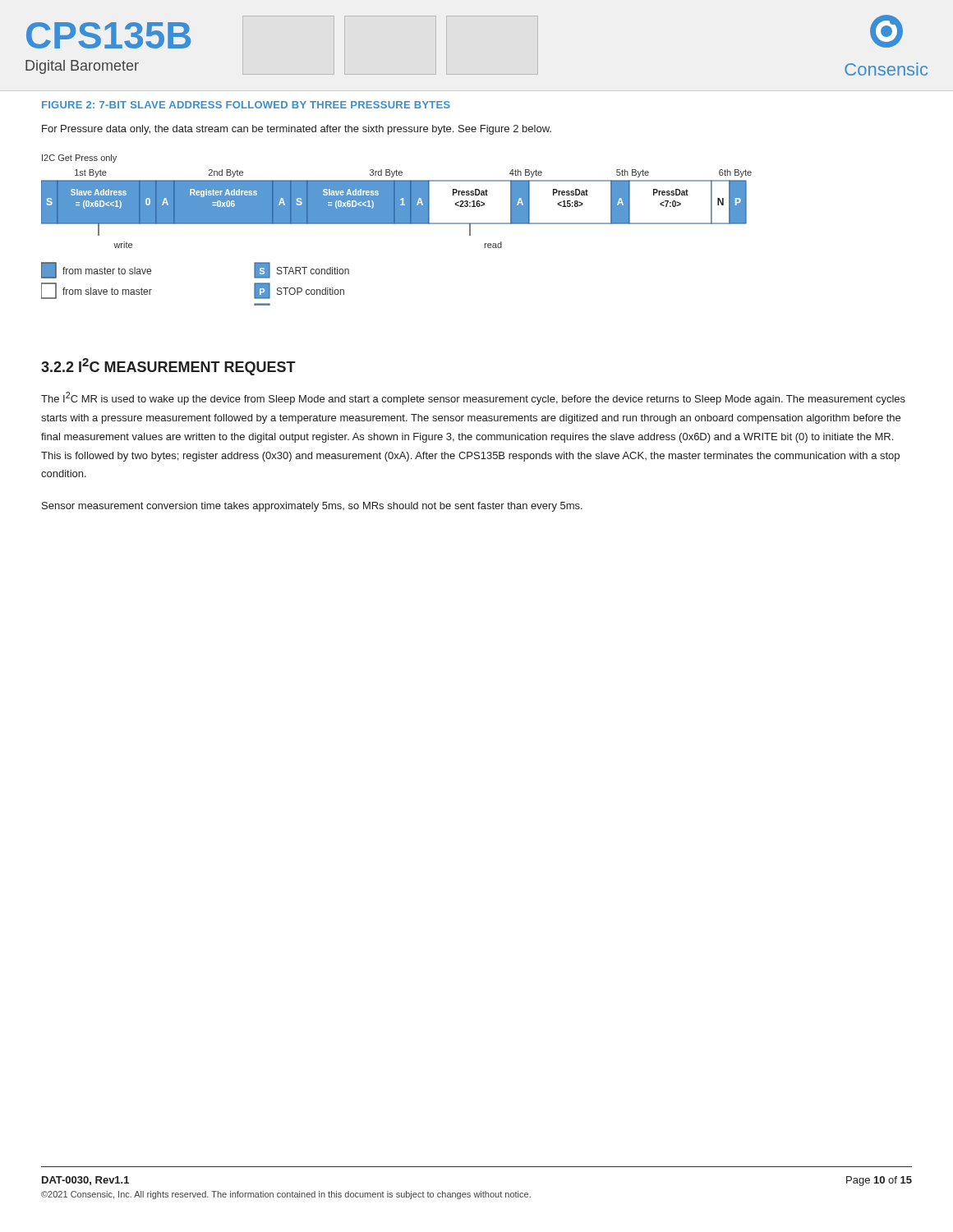Find the text starting "3.2.2 I2C MEASUREMENT"

168,365
